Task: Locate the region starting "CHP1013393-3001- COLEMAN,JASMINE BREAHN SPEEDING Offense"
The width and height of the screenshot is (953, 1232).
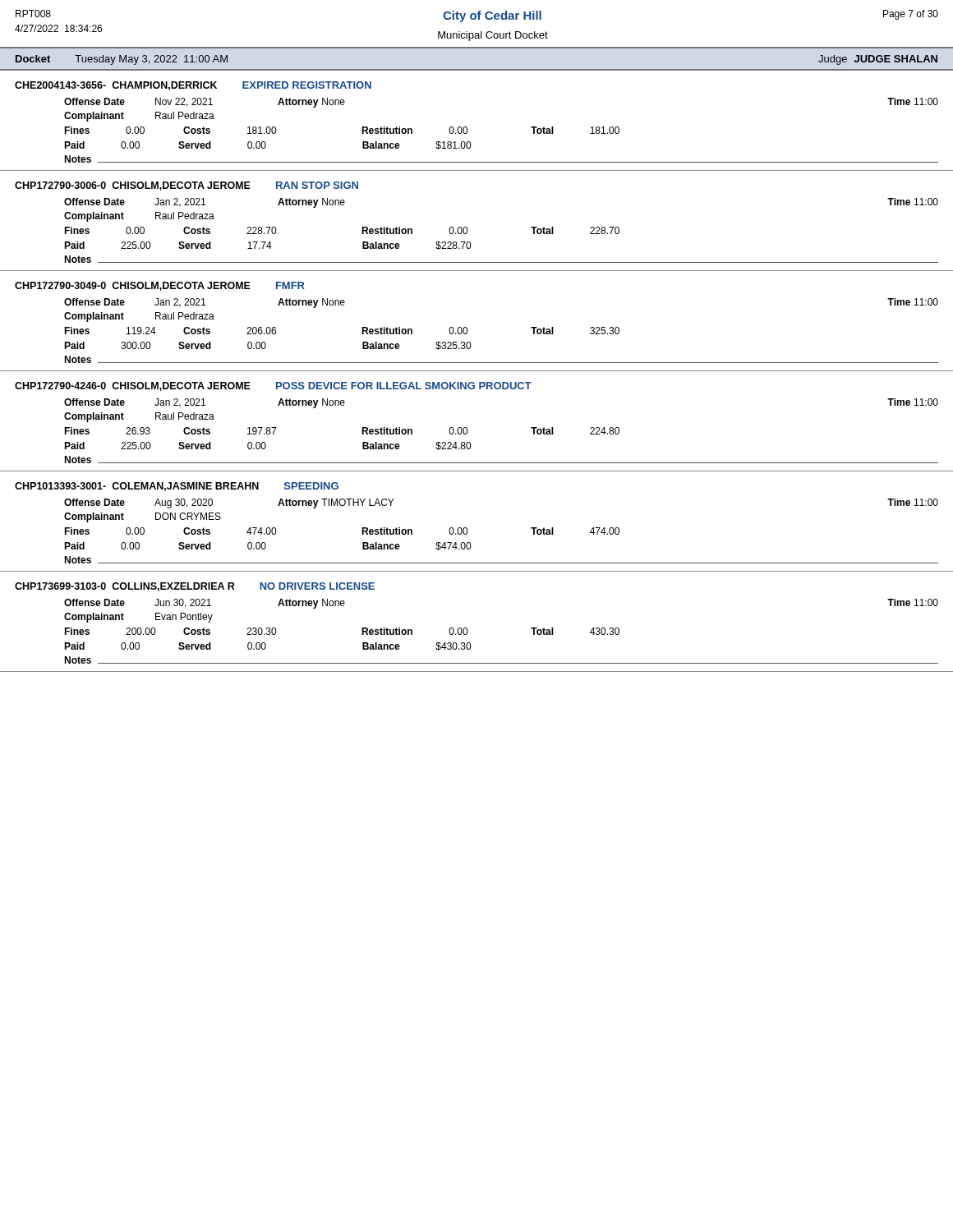Action: coord(476,523)
